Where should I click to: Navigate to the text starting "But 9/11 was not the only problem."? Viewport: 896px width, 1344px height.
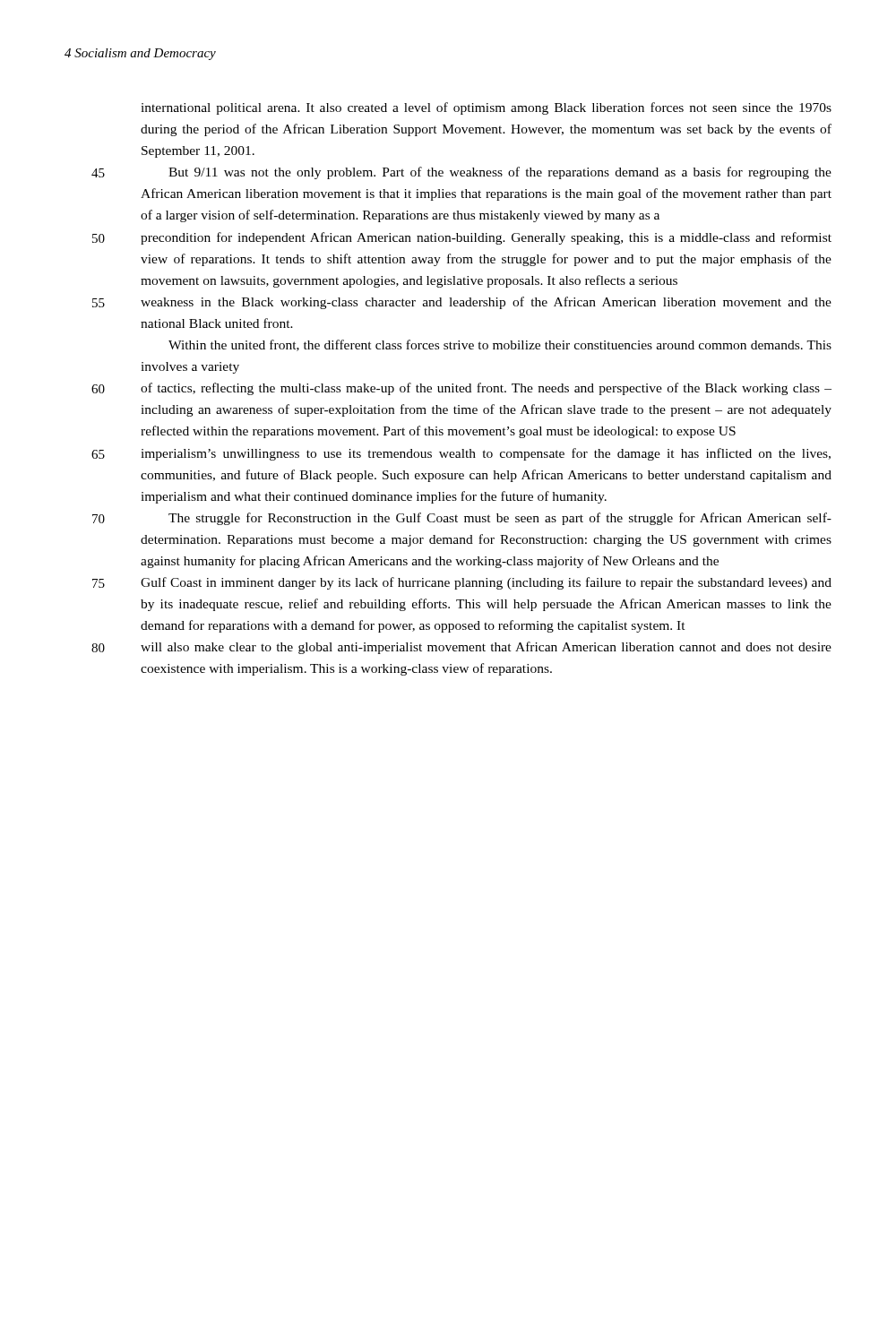(486, 194)
